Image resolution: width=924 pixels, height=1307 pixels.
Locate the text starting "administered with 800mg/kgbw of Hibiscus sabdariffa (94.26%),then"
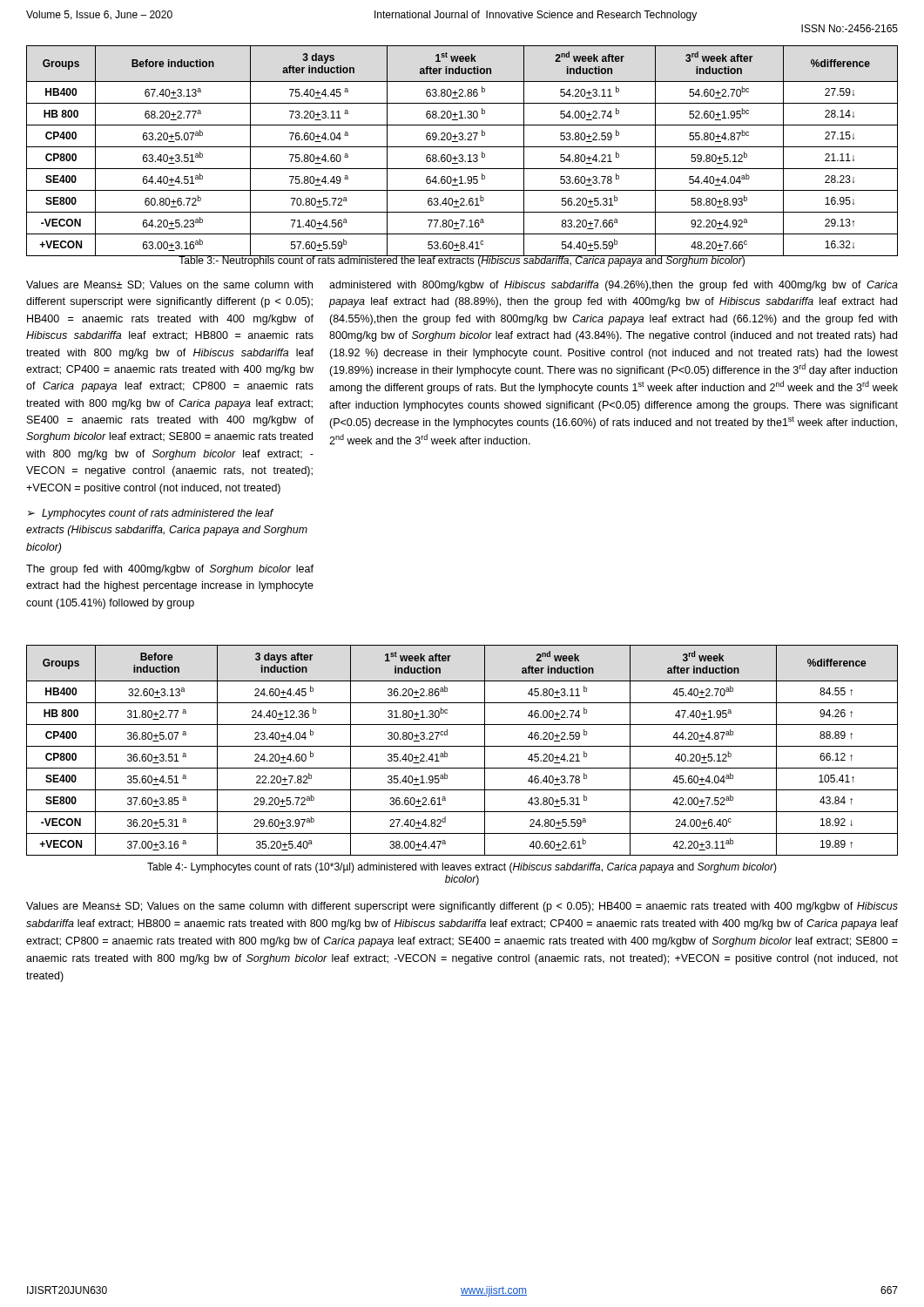(614, 363)
